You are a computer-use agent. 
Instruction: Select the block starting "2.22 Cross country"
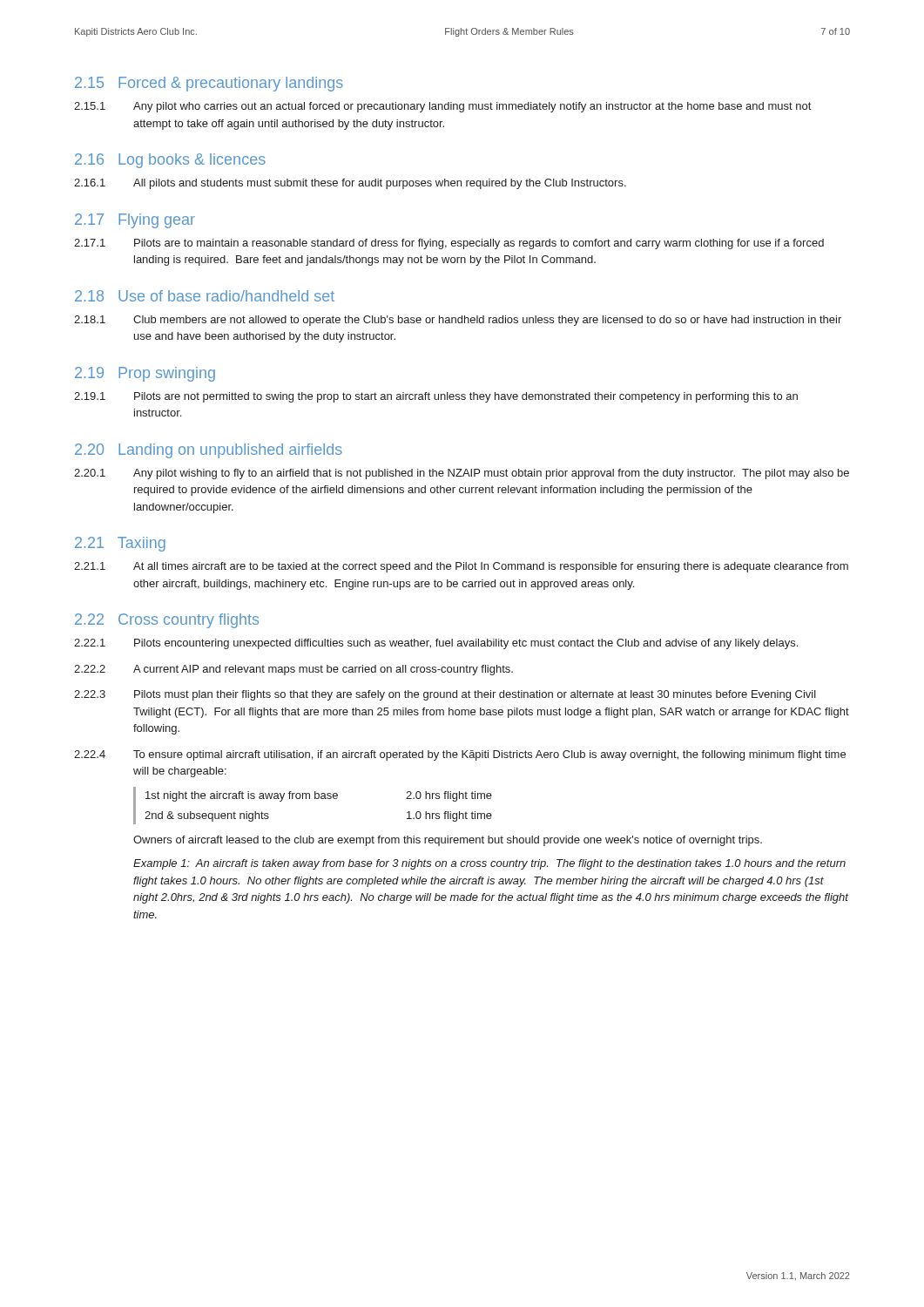(167, 620)
